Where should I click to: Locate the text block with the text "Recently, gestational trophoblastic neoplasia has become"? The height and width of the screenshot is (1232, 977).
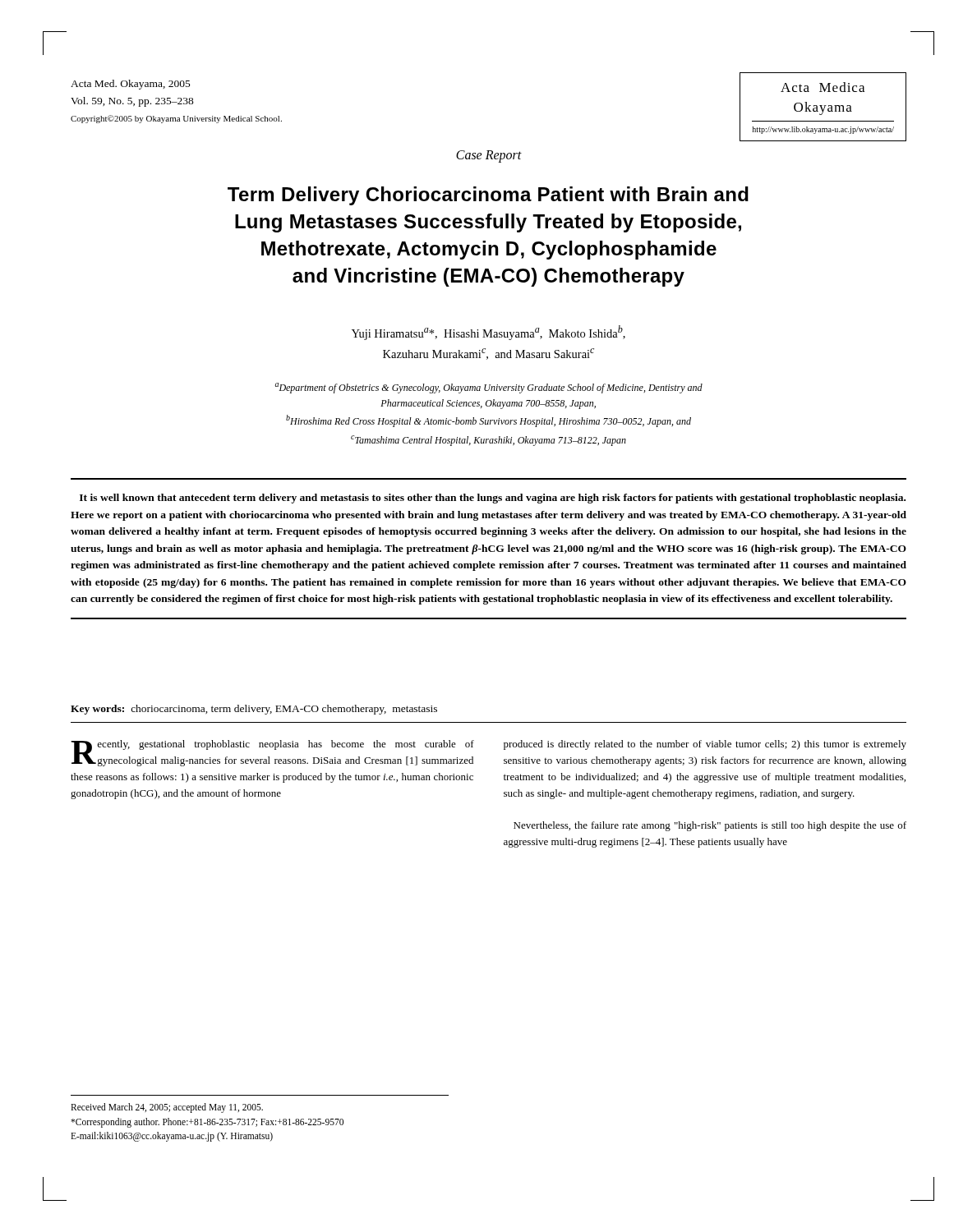[x=272, y=767]
